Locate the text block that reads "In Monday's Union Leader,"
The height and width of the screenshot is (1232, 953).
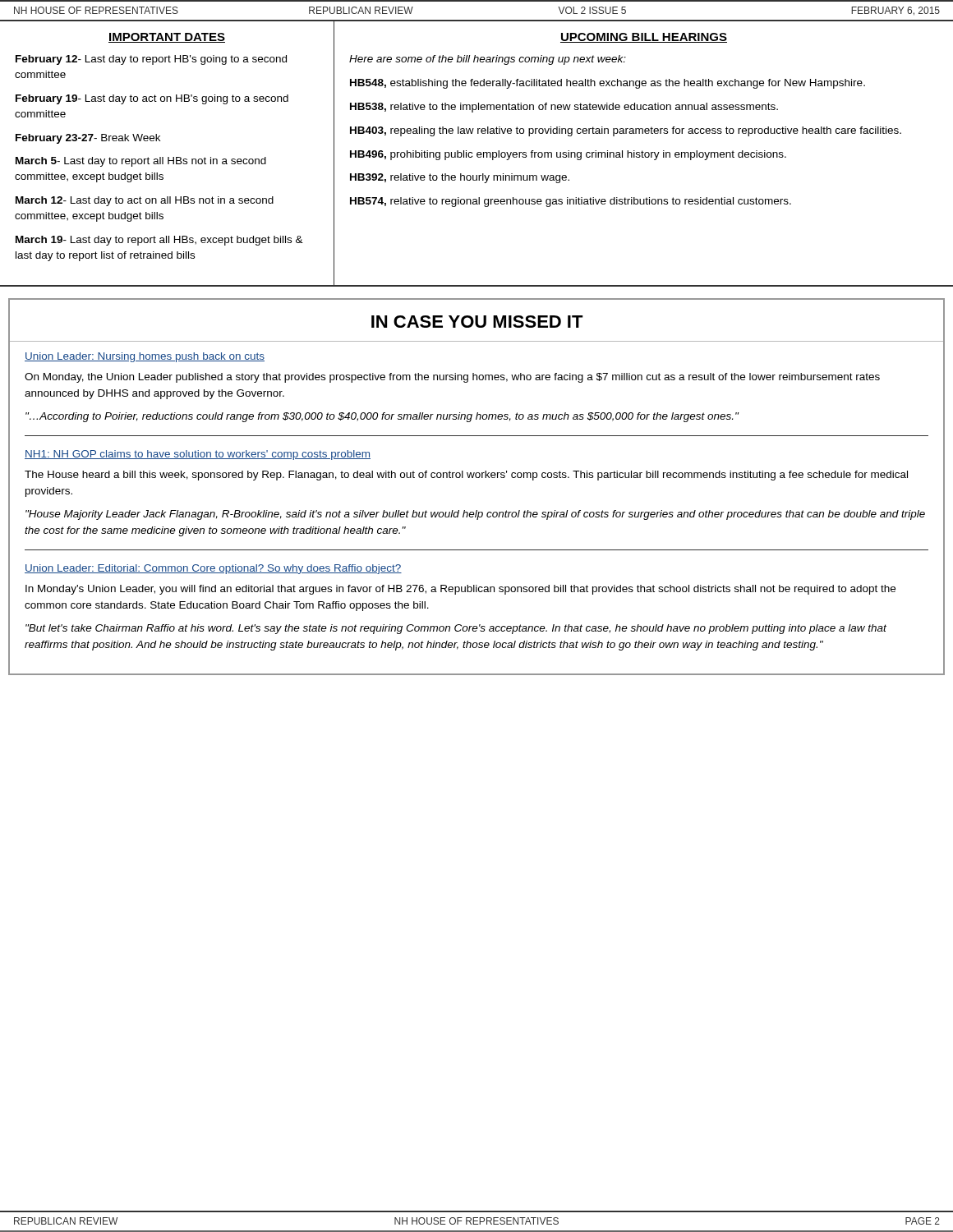click(x=460, y=596)
